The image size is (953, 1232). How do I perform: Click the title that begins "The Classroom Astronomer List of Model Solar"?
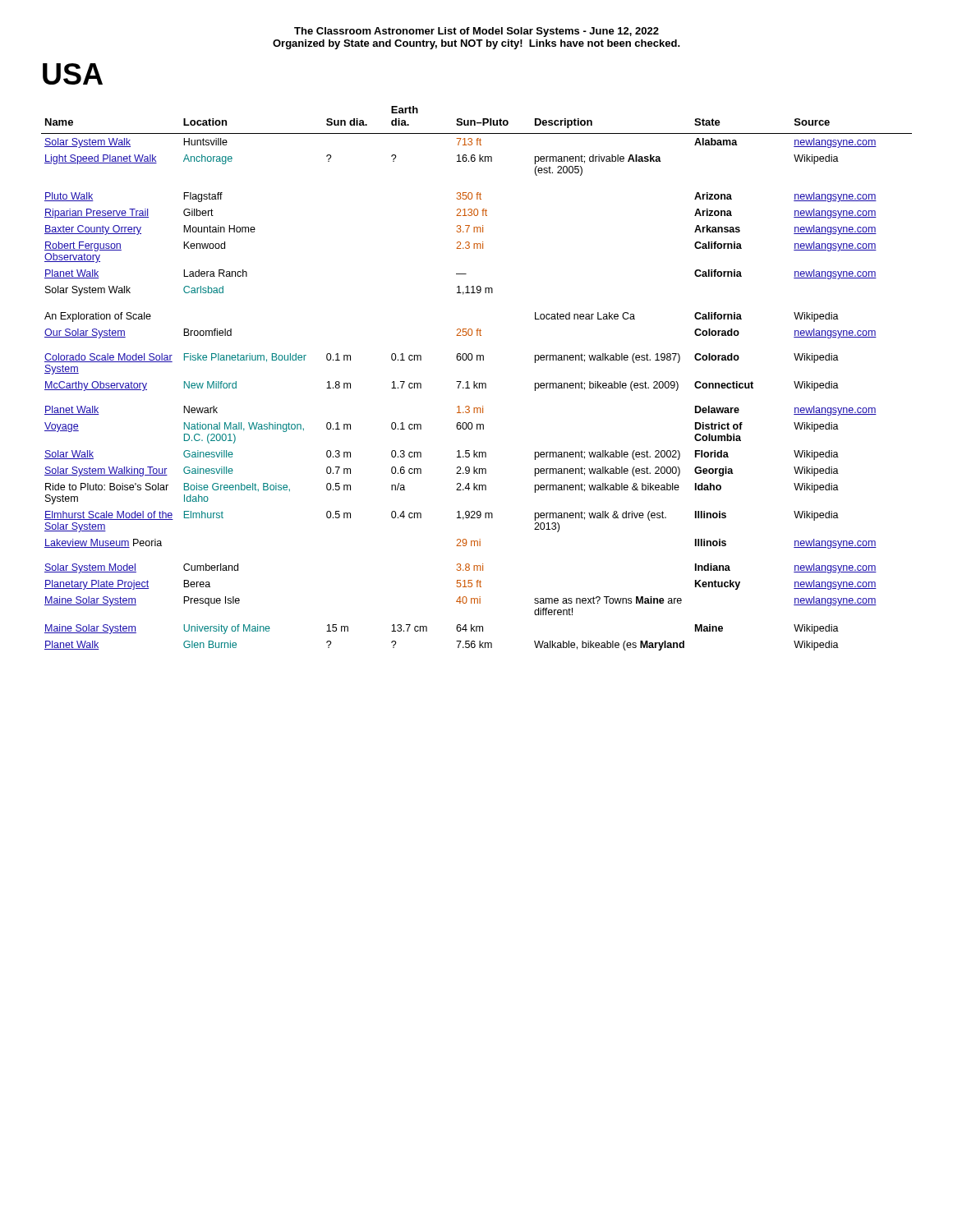click(x=476, y=37)
